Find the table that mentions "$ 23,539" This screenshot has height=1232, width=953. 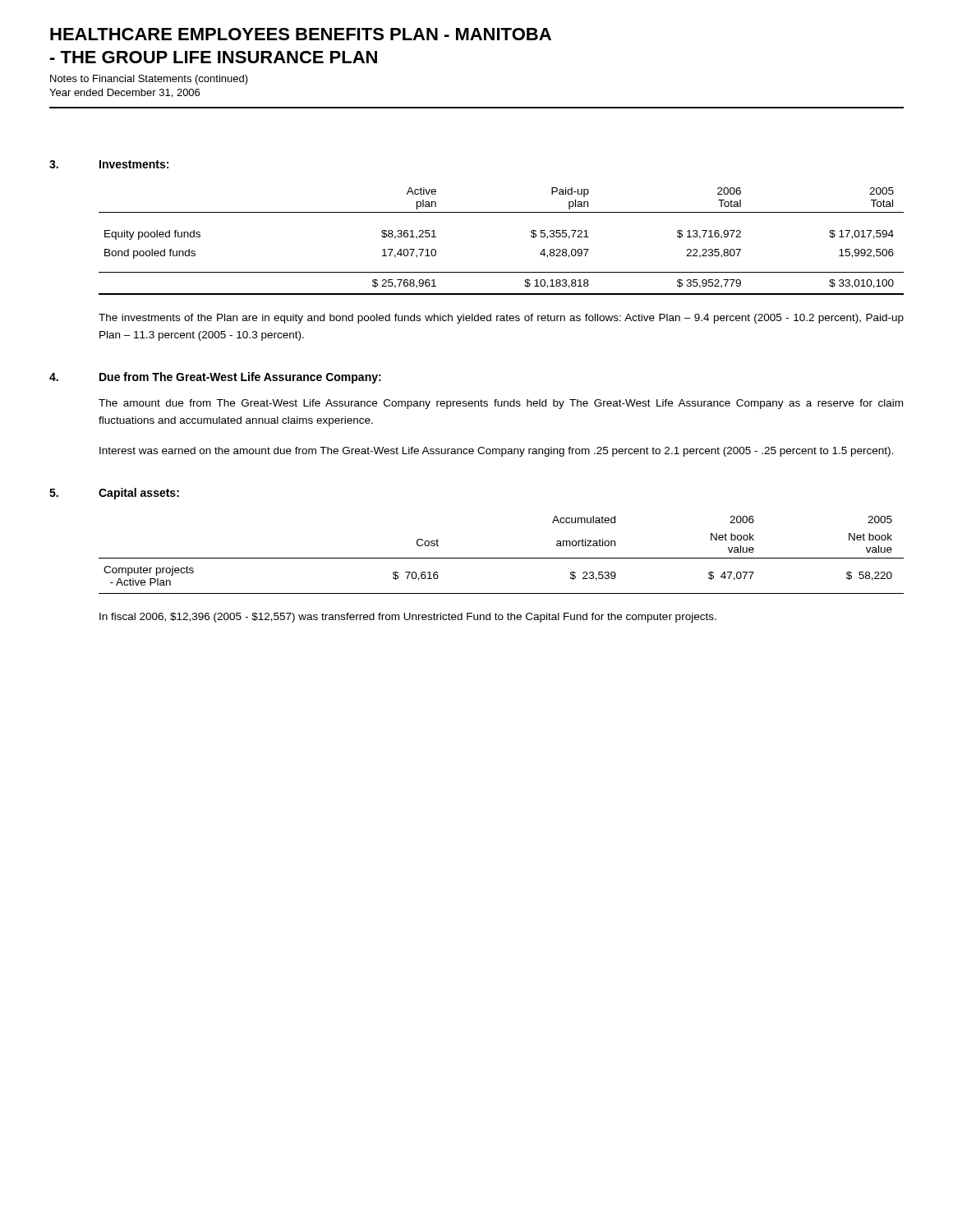pos(501,552)
